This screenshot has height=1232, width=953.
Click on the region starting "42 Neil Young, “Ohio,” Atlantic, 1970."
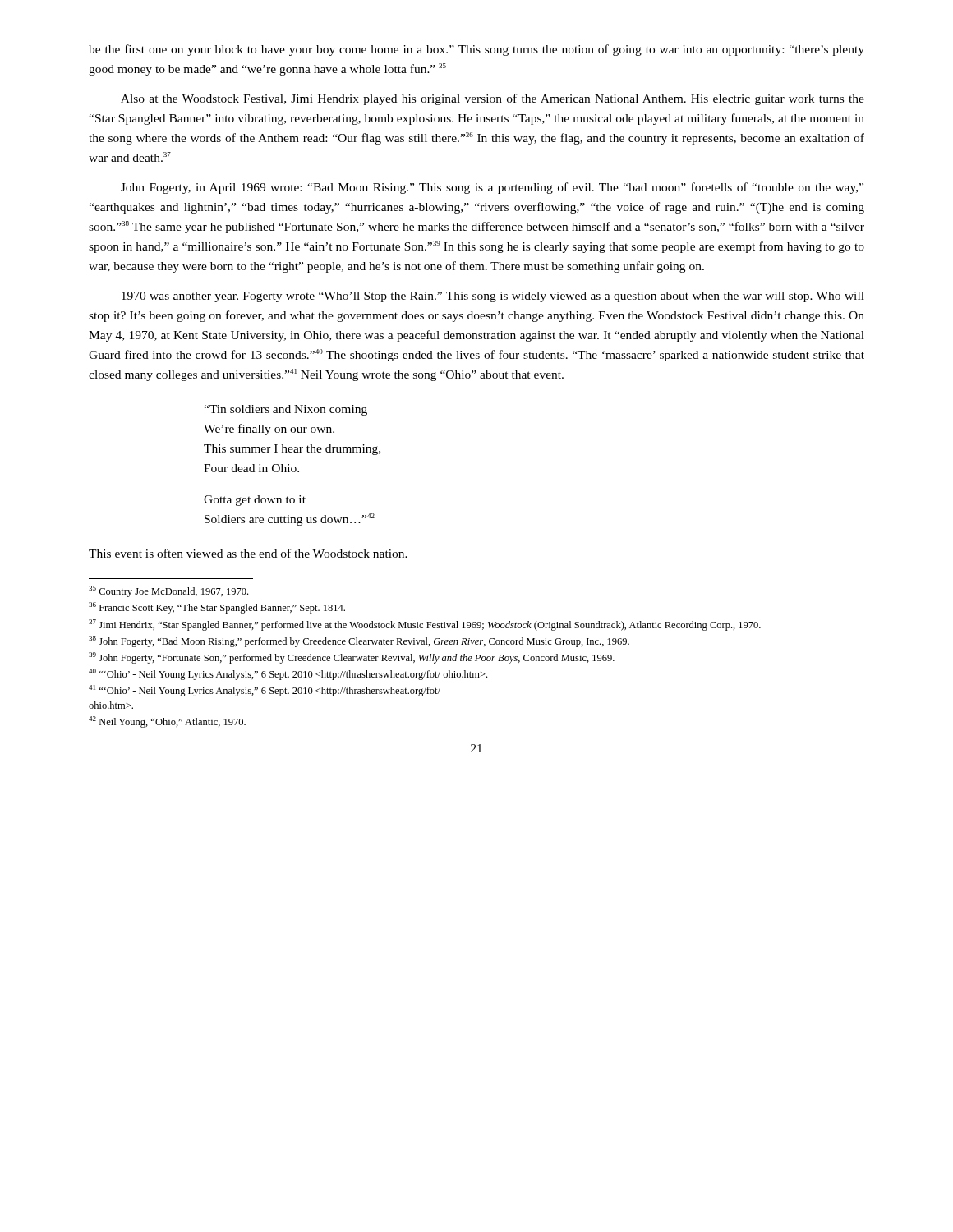pos(167,722)
